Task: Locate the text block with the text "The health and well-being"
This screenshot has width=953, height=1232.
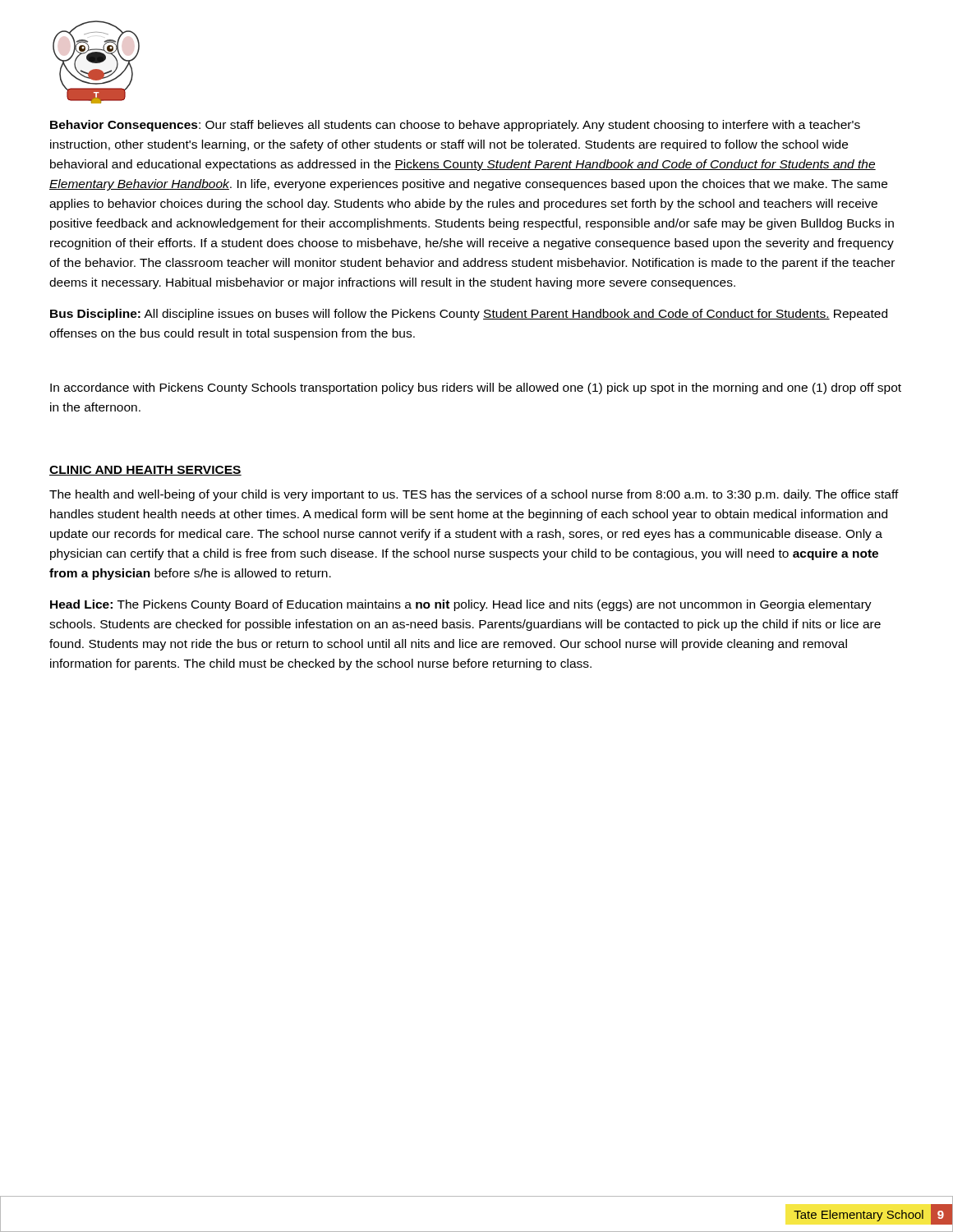Action: (476, 534)
